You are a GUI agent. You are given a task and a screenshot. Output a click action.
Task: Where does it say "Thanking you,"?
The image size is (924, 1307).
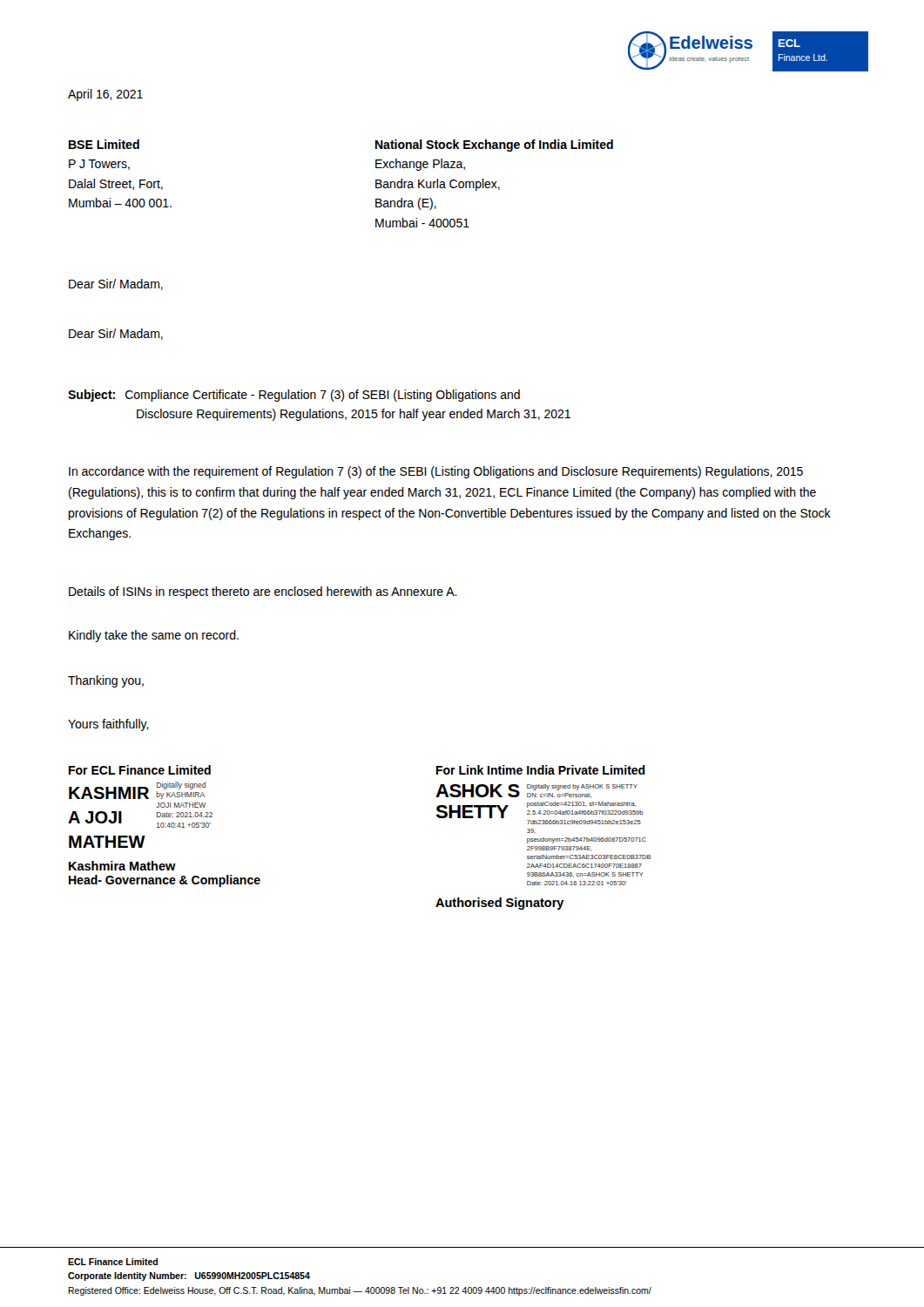(x=106, y=680)
